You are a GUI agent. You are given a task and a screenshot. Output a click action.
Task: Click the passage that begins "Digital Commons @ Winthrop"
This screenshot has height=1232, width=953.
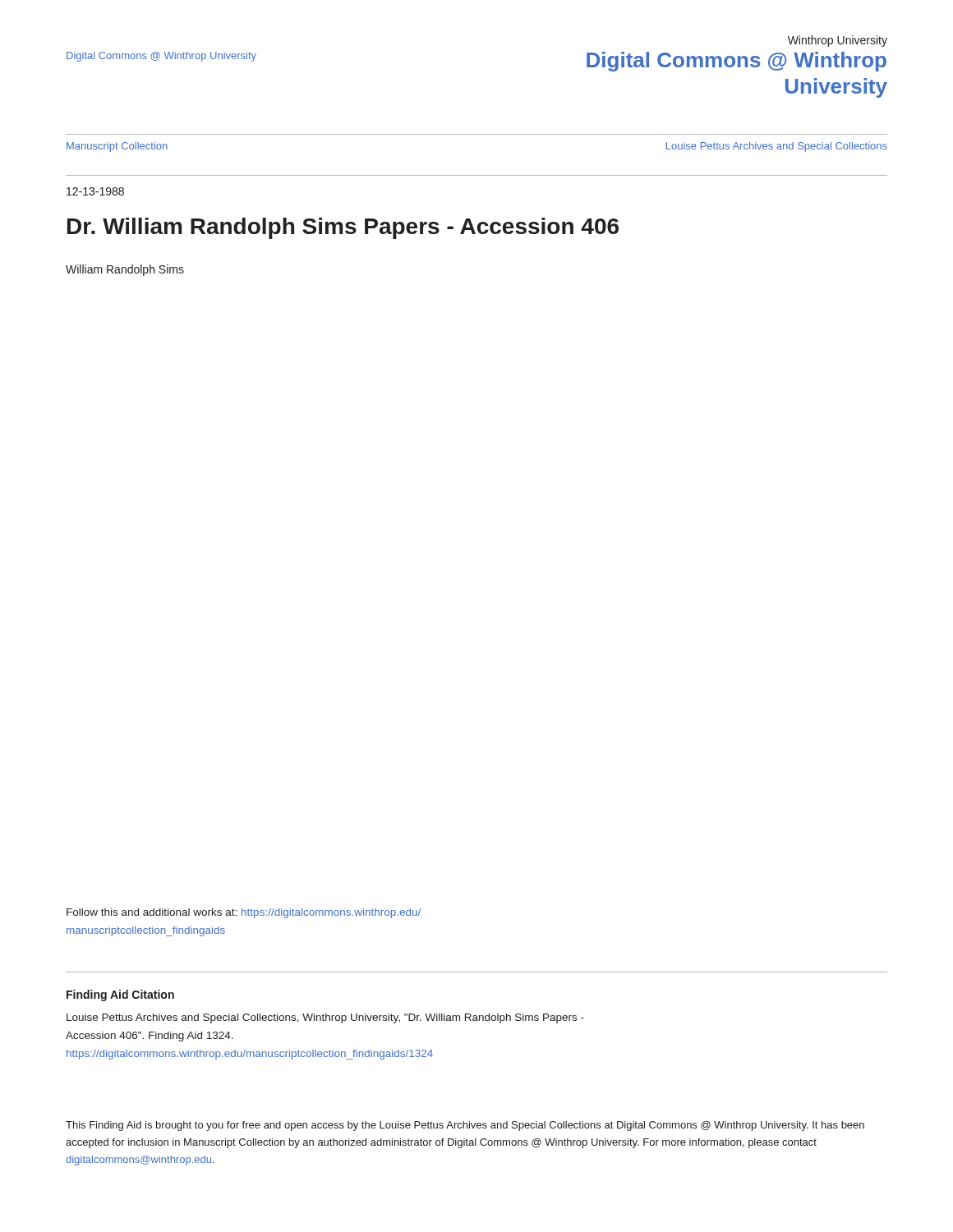(161, 55)
